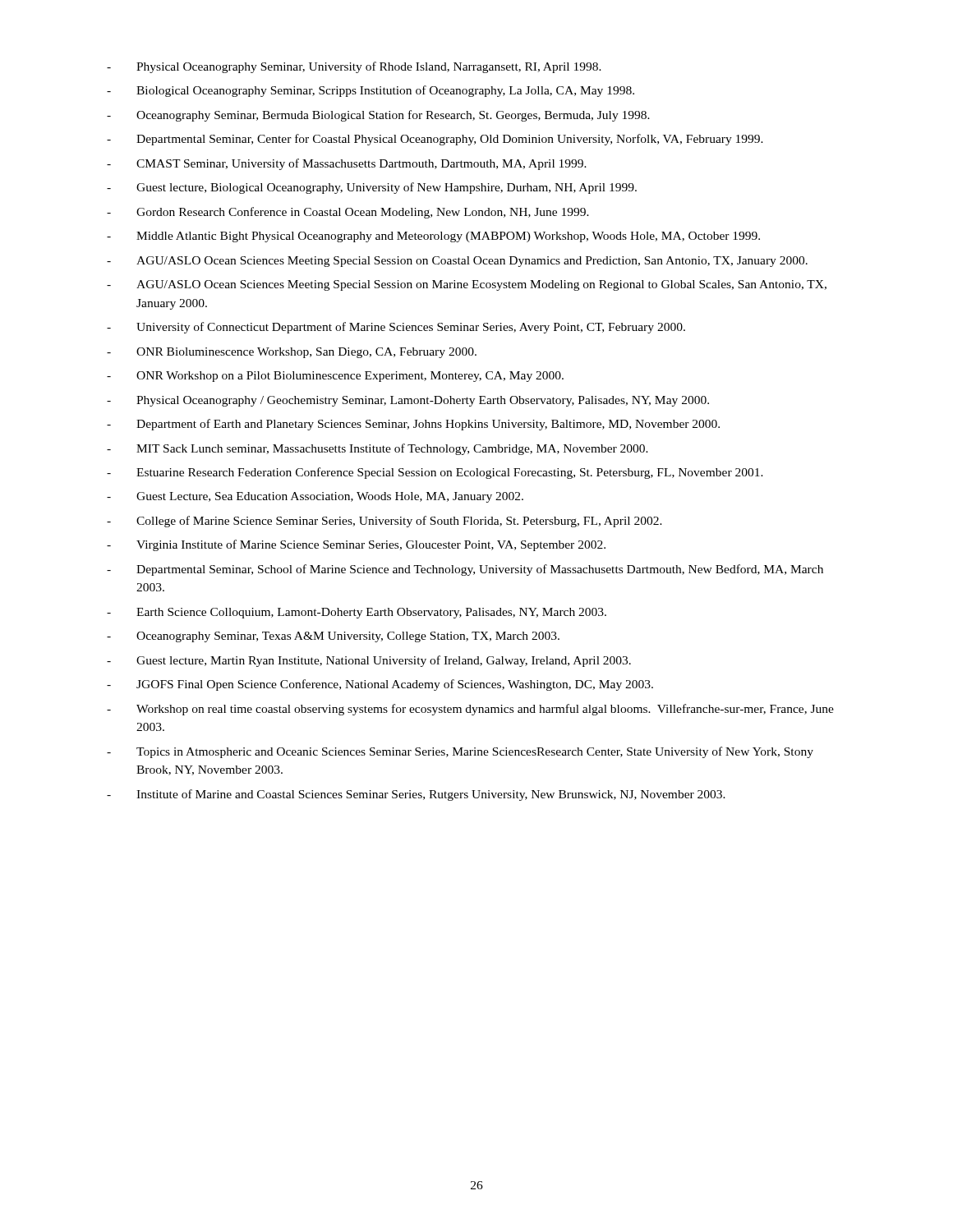This screenshot has width=953, height=1232.
Task: Find the list item that reads "- Middle Atlantic Bight Physical Oceanography and Meteorology"
Action: tap(476, 236)
